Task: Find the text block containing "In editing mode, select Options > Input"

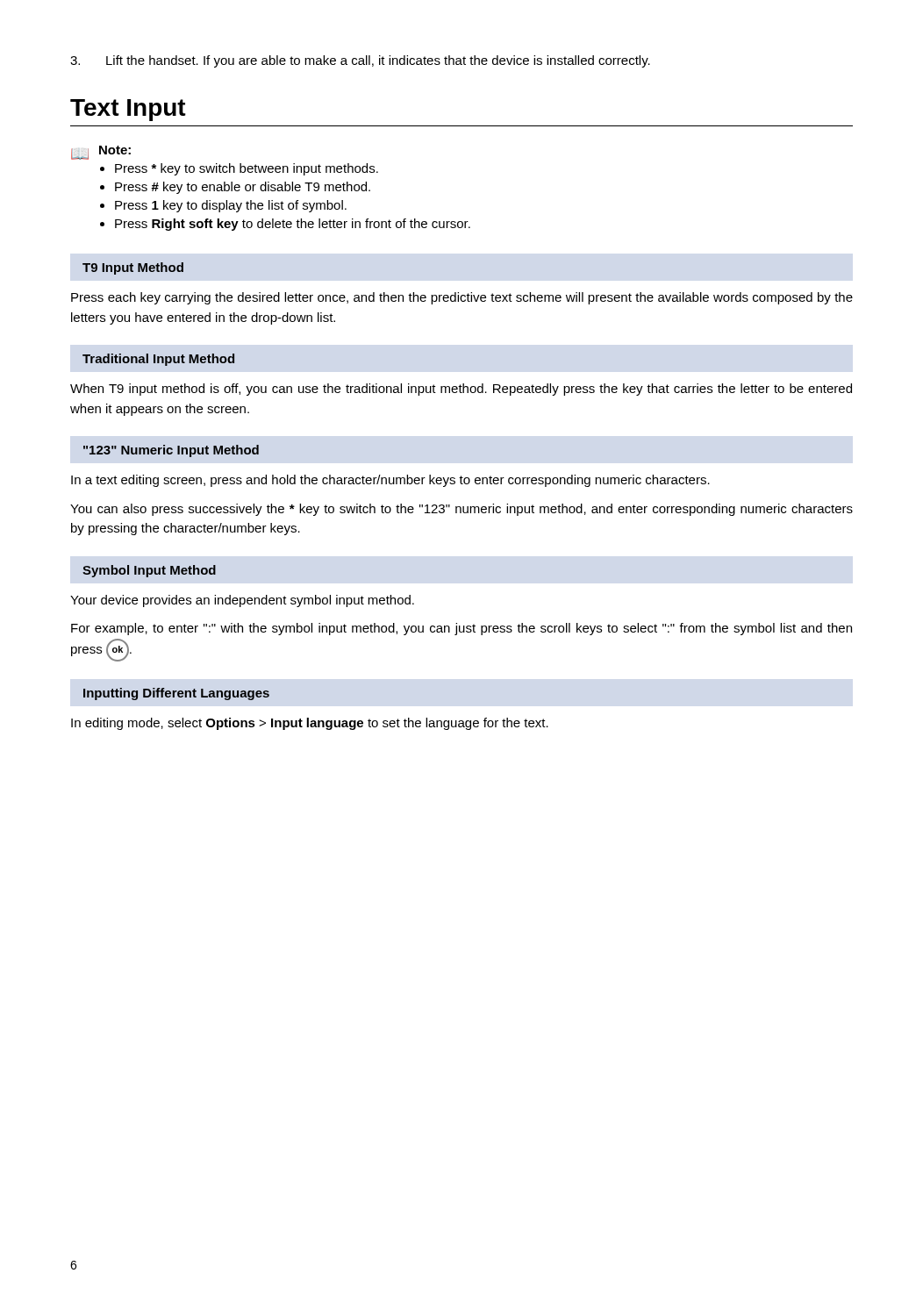Action: (x=462, y=723)
